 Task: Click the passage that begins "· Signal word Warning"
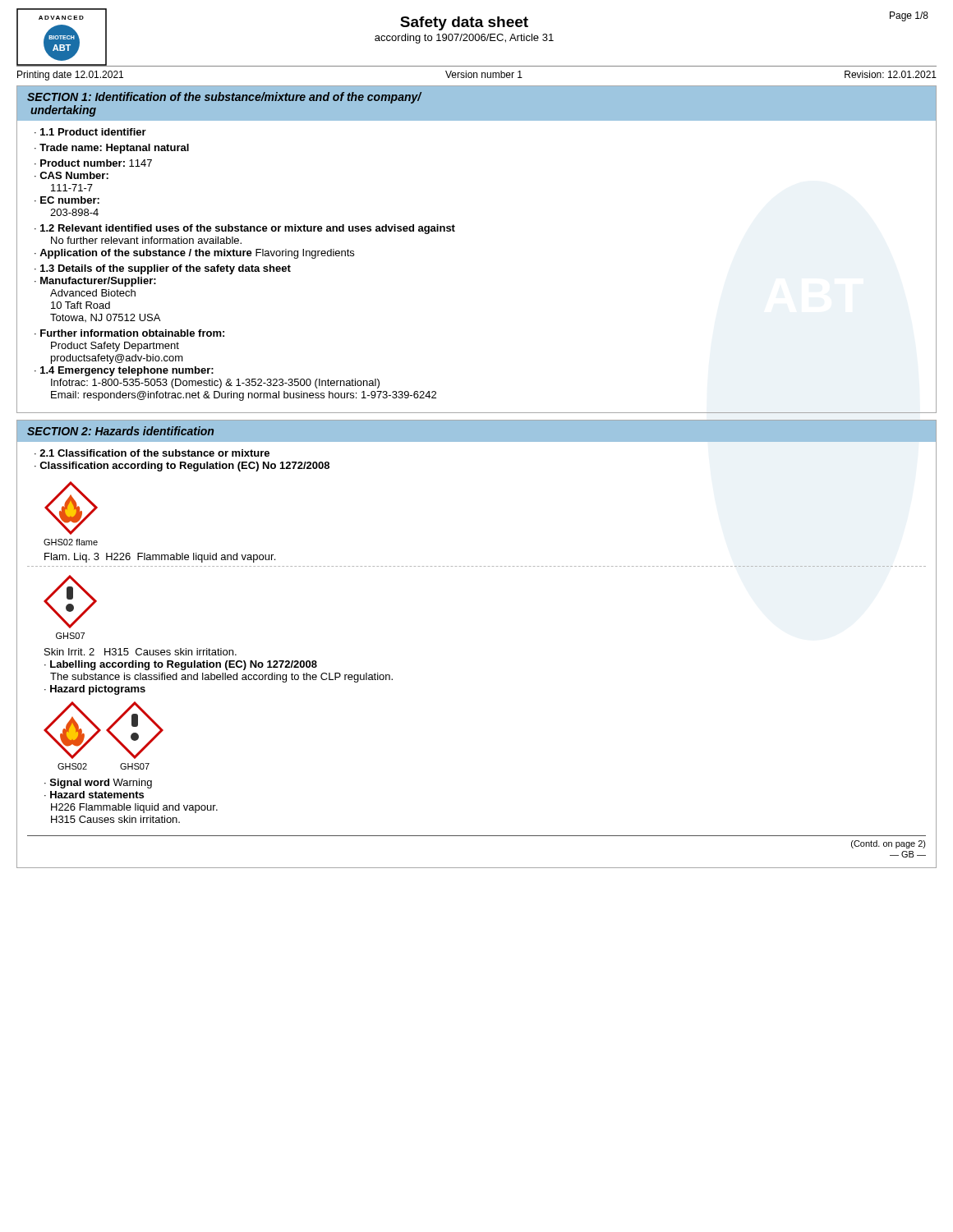point(131,801)
